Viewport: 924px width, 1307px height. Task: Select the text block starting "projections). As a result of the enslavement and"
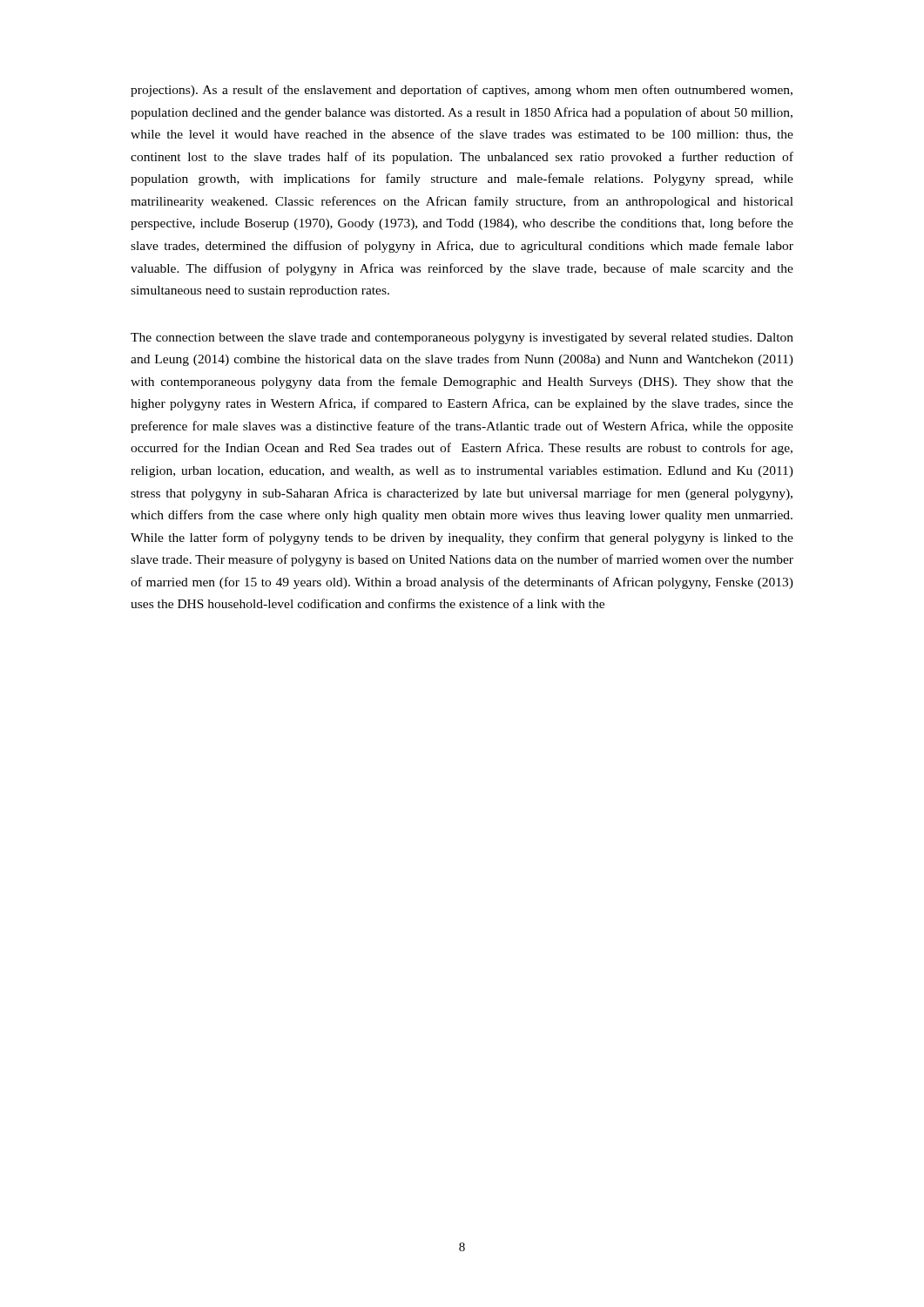pos(462,190)
